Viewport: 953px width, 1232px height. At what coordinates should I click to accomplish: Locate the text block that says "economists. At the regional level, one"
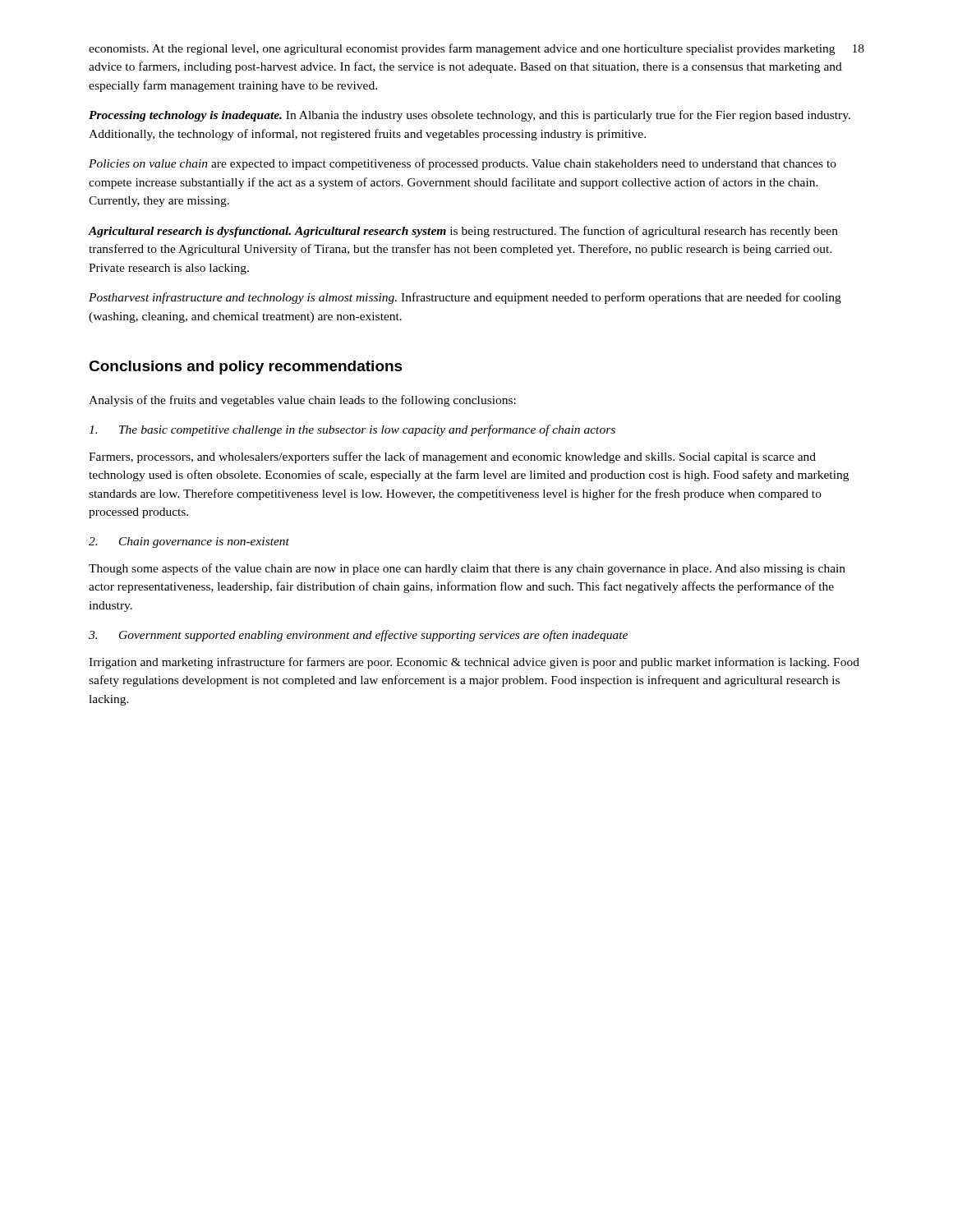(476, 67)
